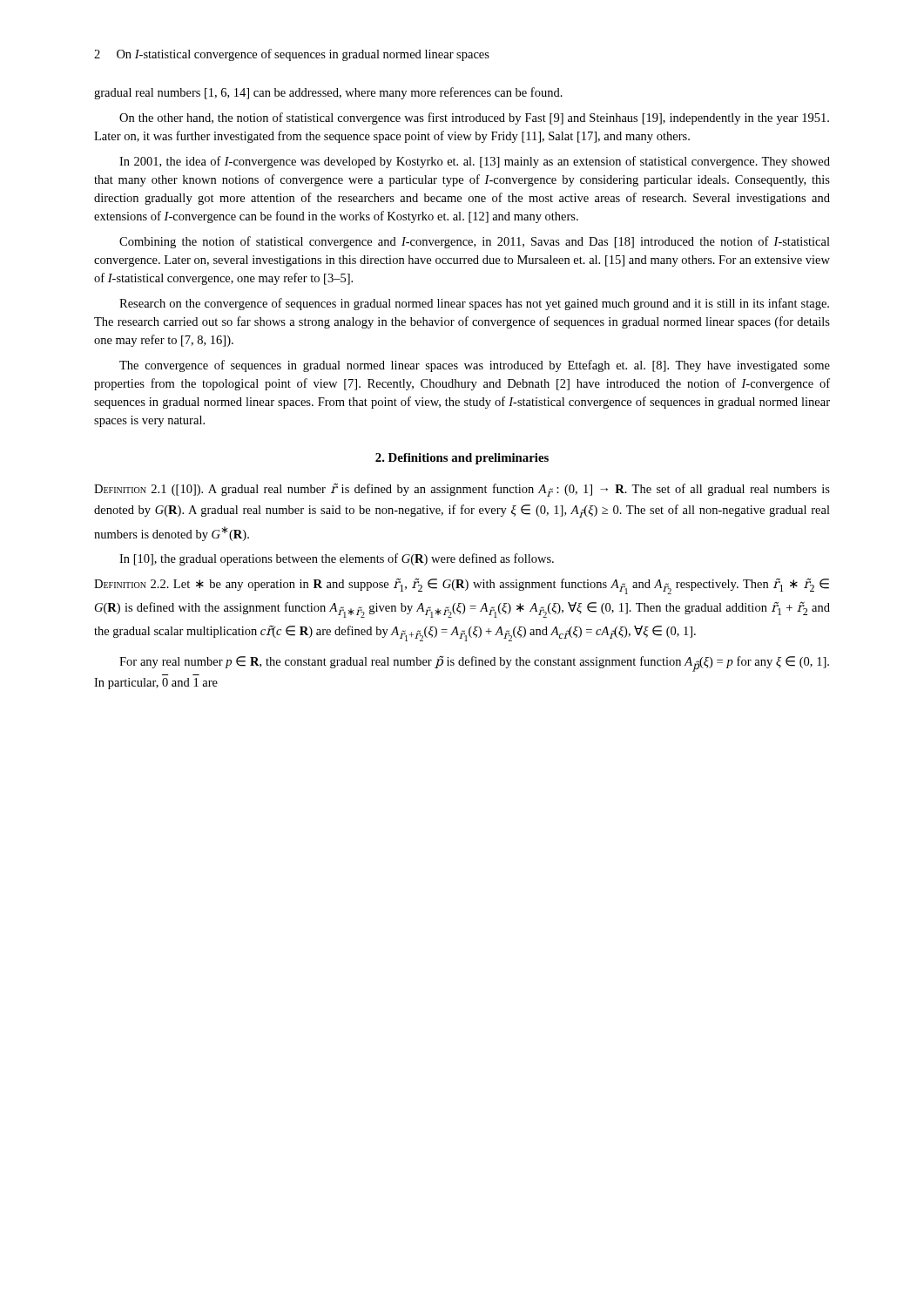Click on the text block starting "For any real number p ∈ R,"
Screen dimensions: 1307x924
tap(462, 672)
